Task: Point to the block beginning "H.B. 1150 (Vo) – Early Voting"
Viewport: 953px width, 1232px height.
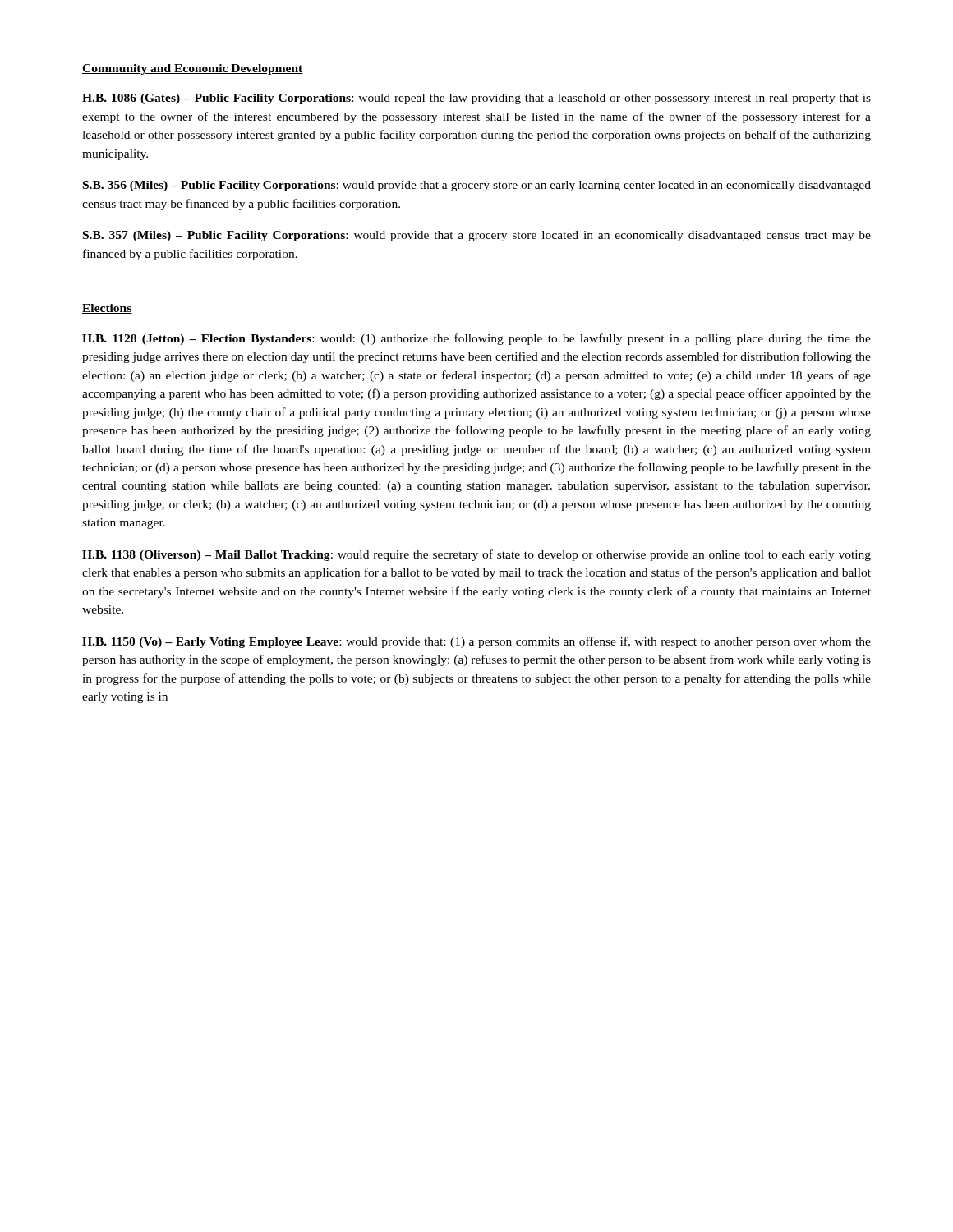Action: coord(476,669)
